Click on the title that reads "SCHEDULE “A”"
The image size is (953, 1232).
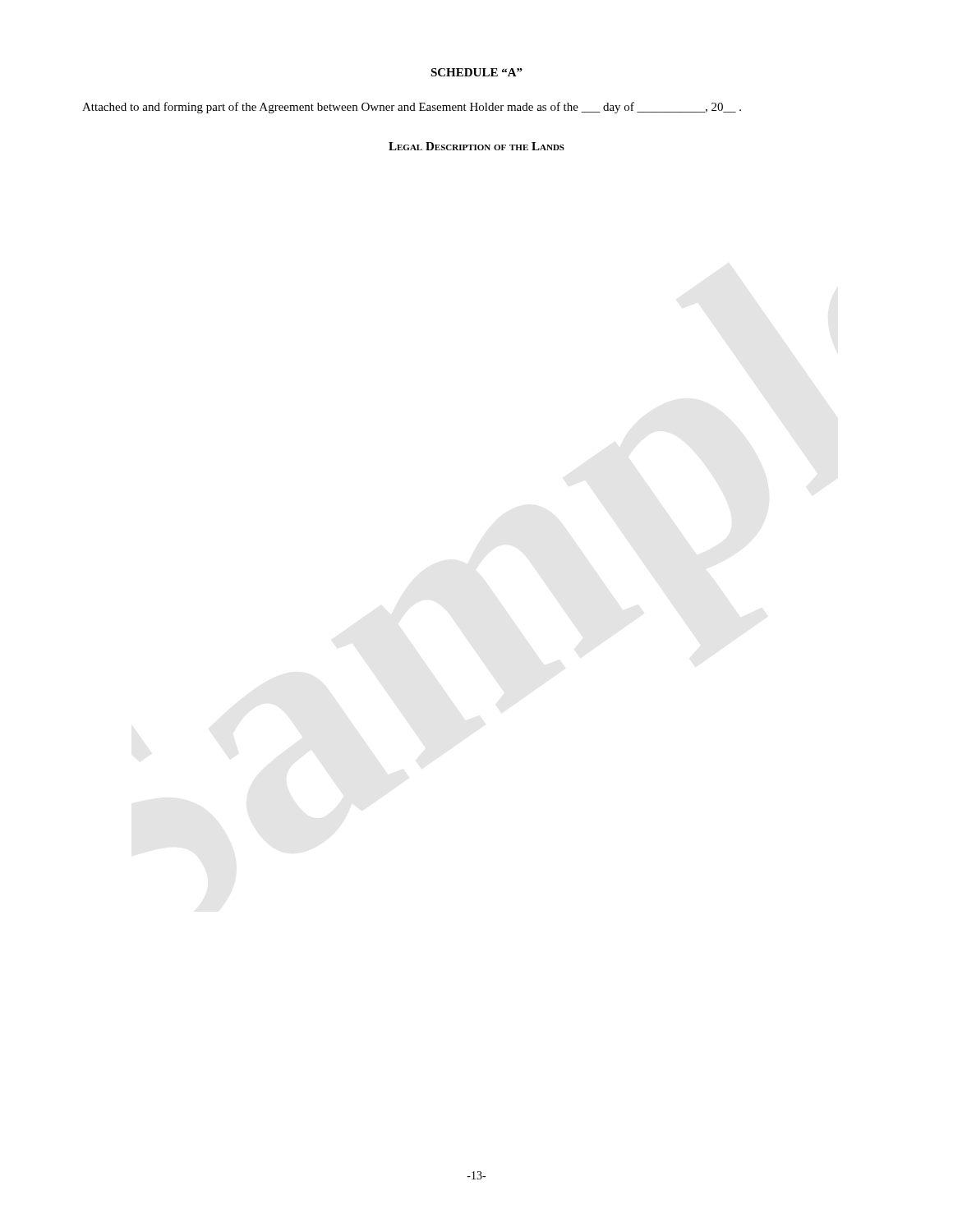(476, 72)
